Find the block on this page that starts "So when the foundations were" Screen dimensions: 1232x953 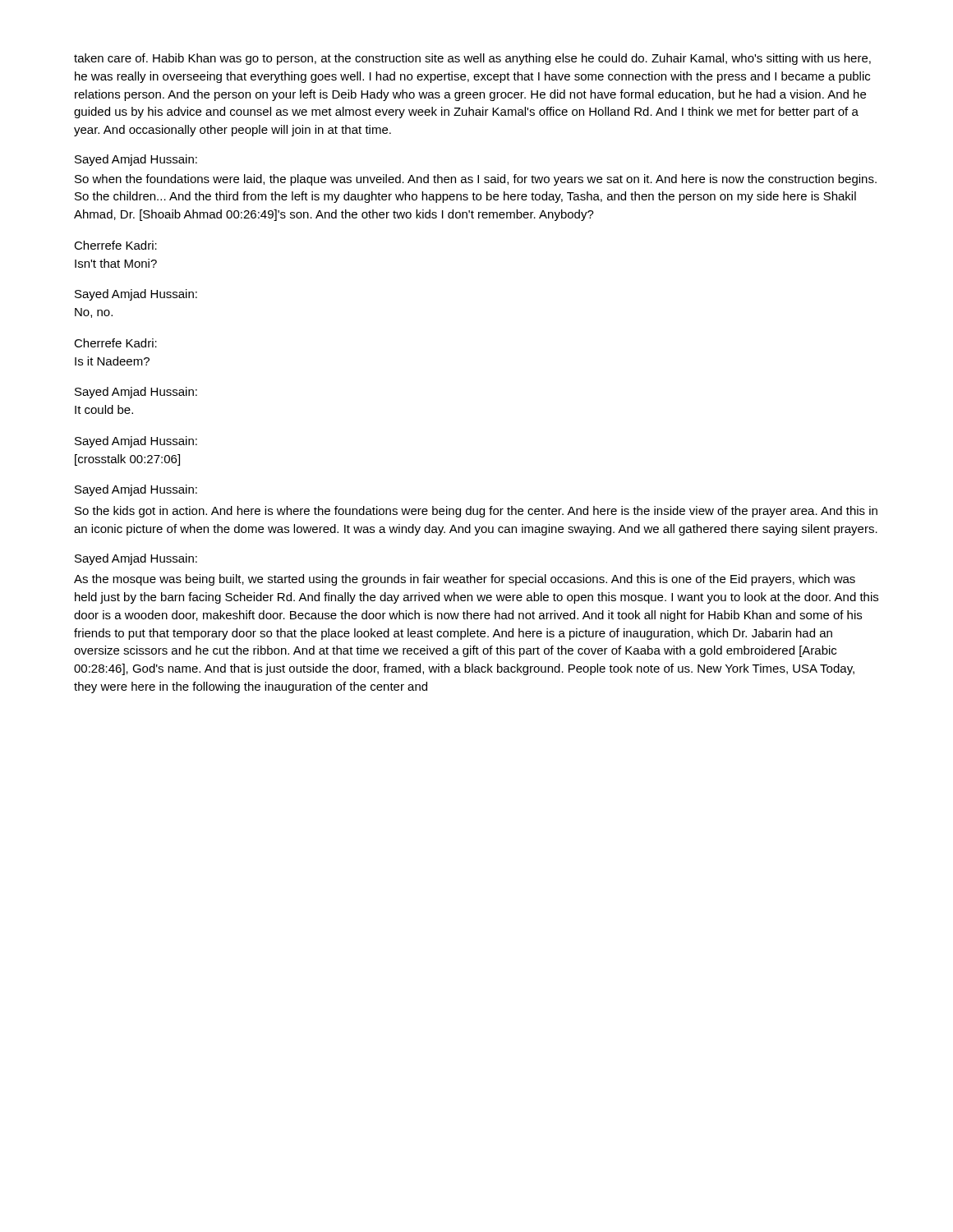click(476, 196)
